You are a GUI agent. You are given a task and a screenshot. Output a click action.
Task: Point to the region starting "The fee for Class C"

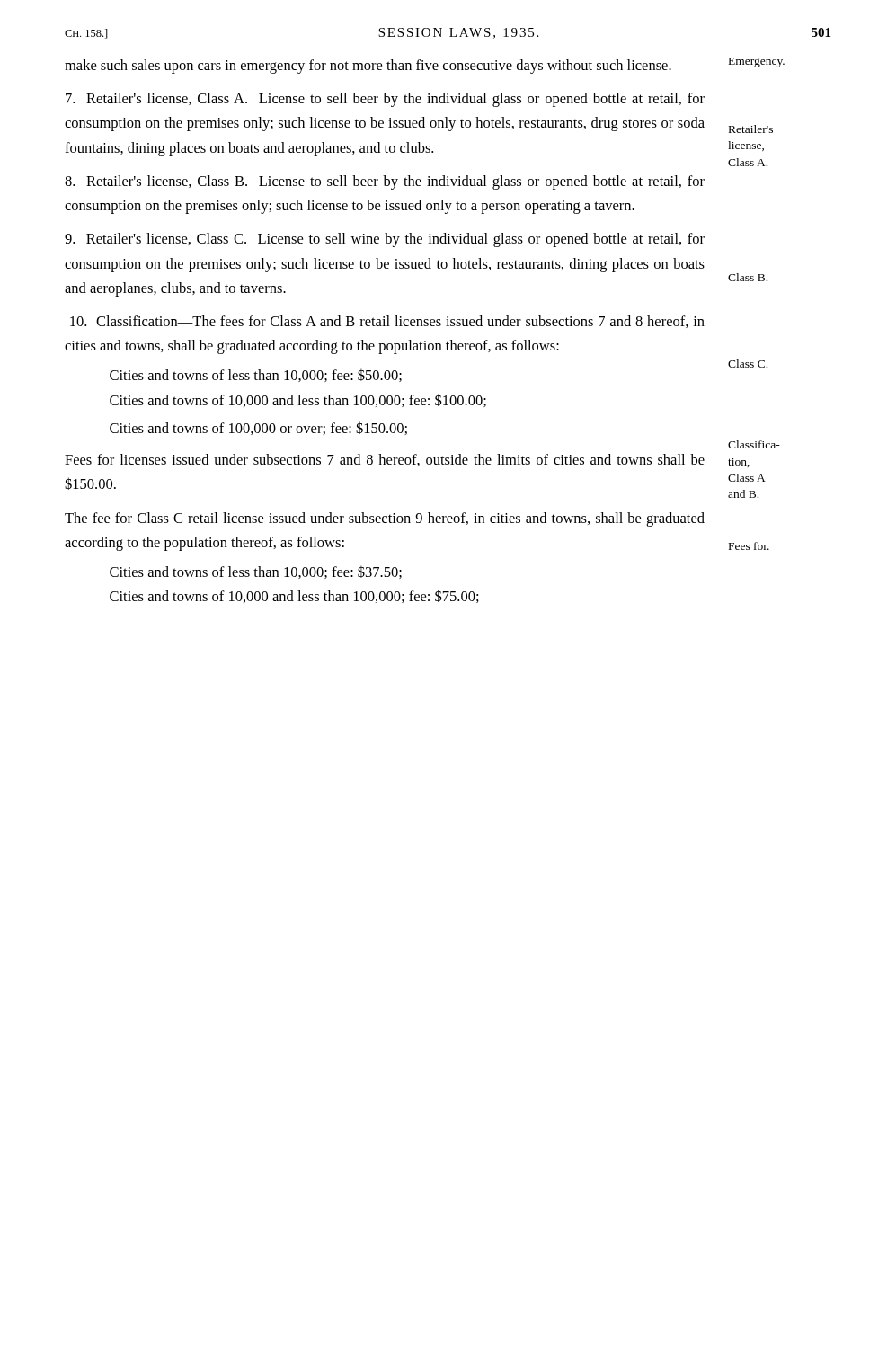pos(385,530)
